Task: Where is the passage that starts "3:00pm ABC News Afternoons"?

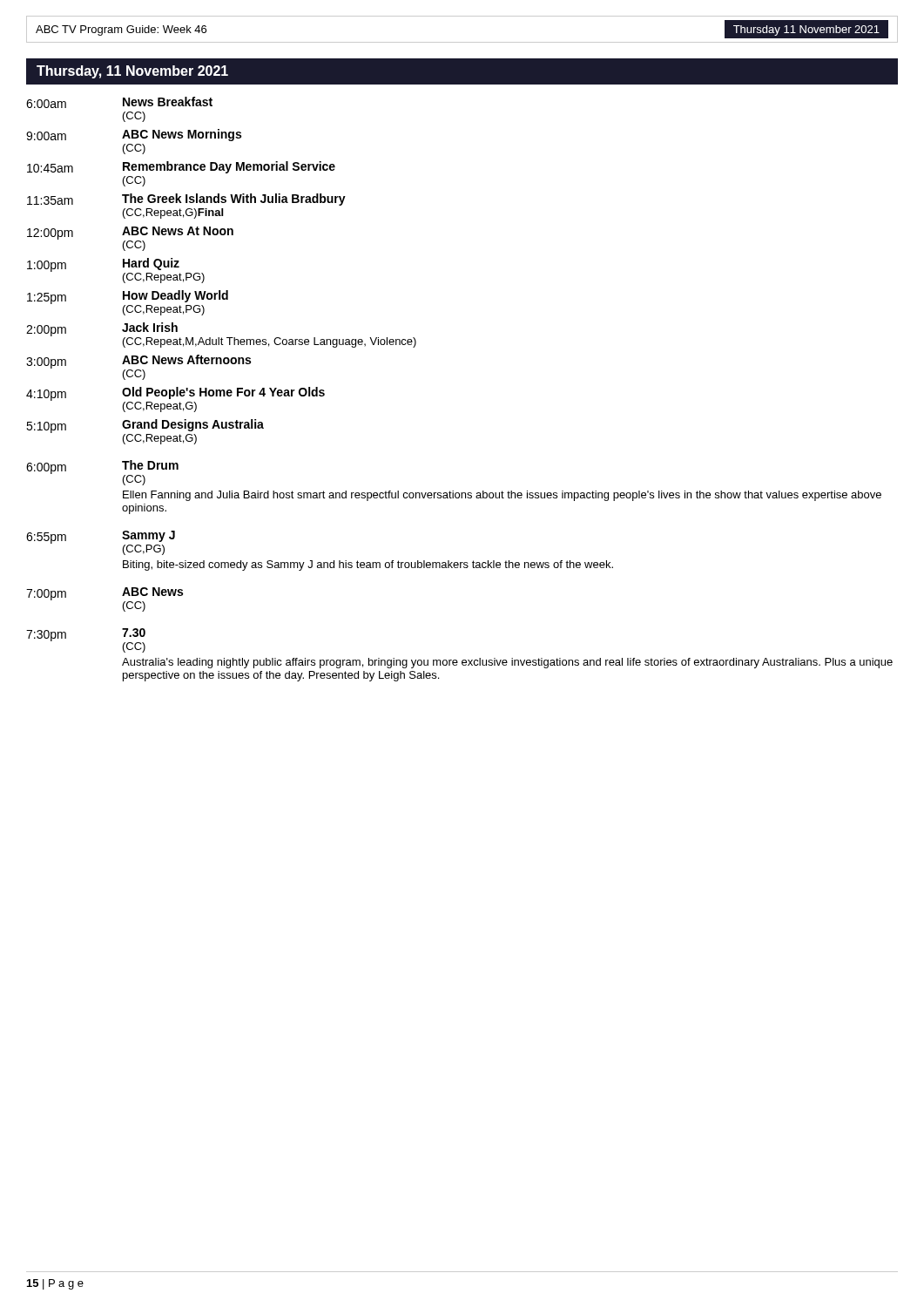Action: point(138,367)
